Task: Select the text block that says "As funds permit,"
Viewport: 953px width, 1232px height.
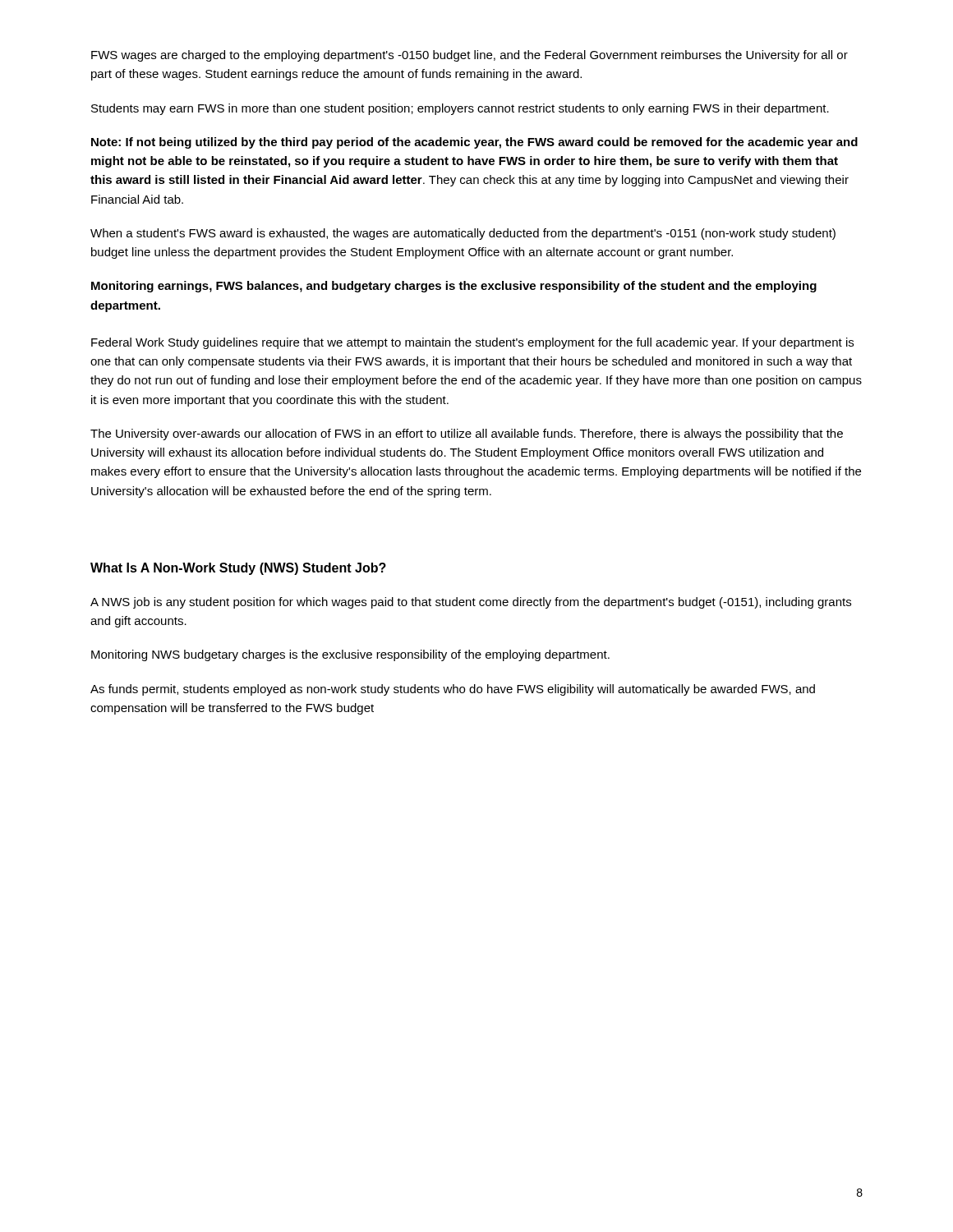Action: tap(453, 698)
